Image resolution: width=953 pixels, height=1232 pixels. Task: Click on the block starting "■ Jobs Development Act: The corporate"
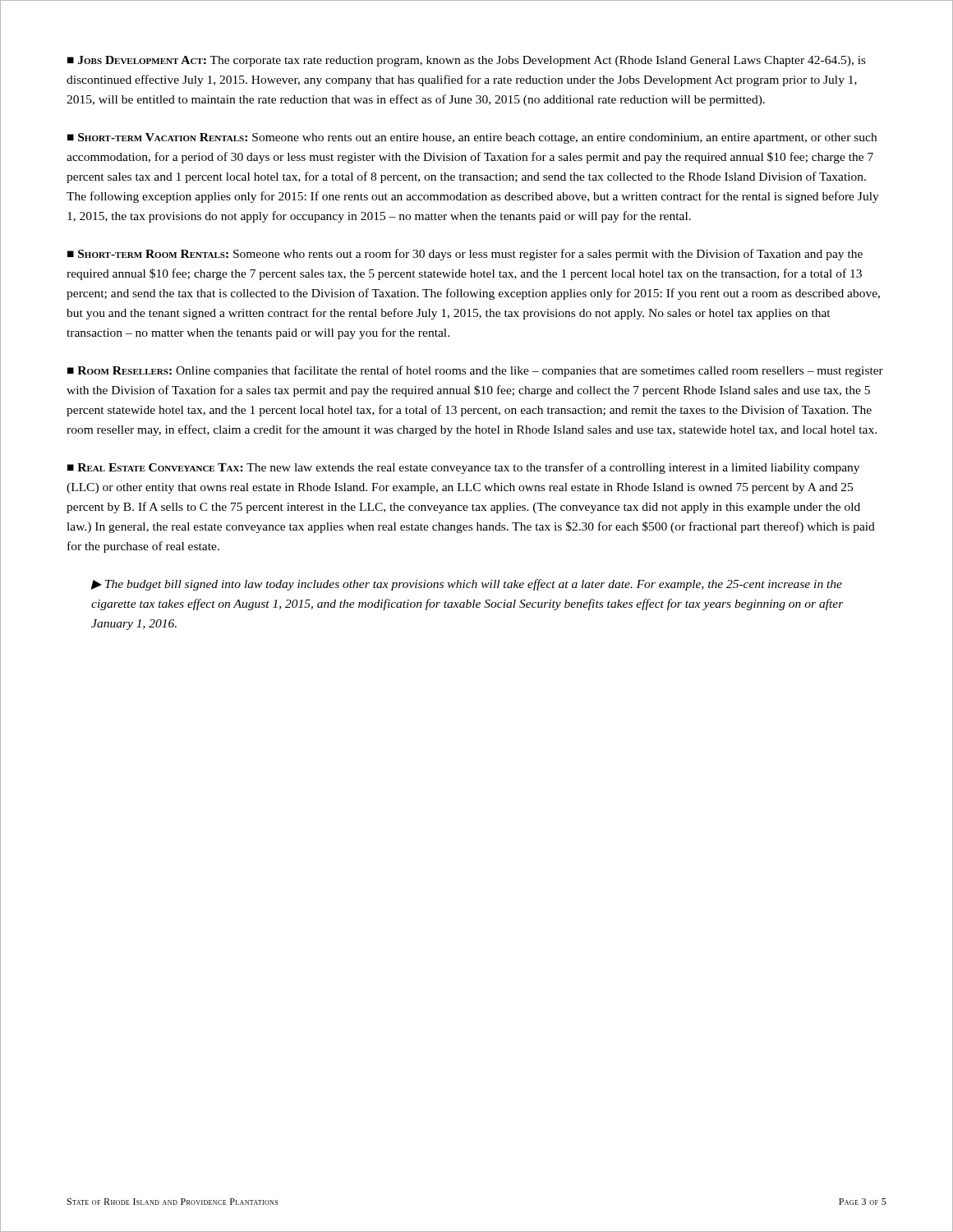(466, 79)
